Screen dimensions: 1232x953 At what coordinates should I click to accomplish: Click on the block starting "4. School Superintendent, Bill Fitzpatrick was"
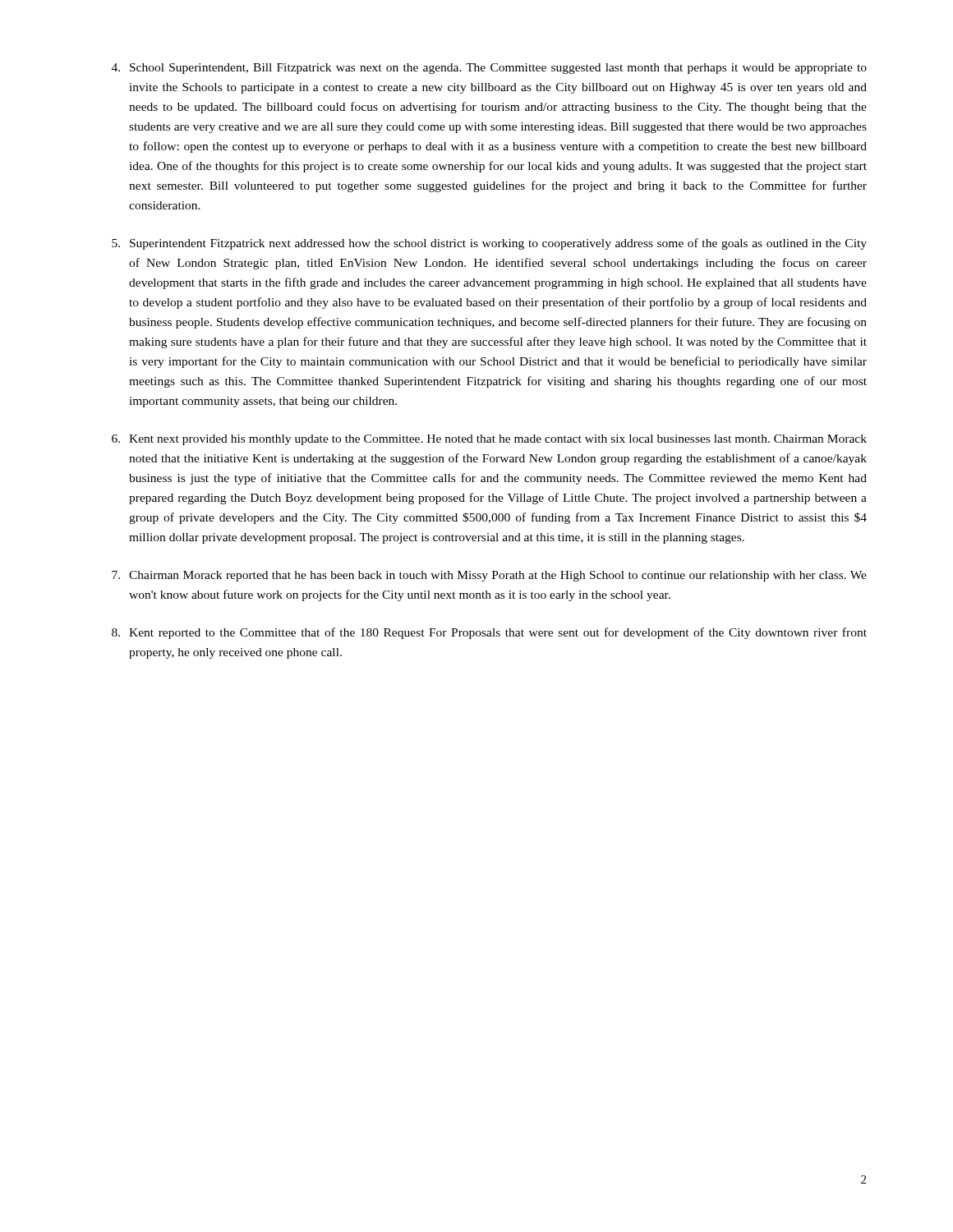pyautogui.click(x=476, y=136)
